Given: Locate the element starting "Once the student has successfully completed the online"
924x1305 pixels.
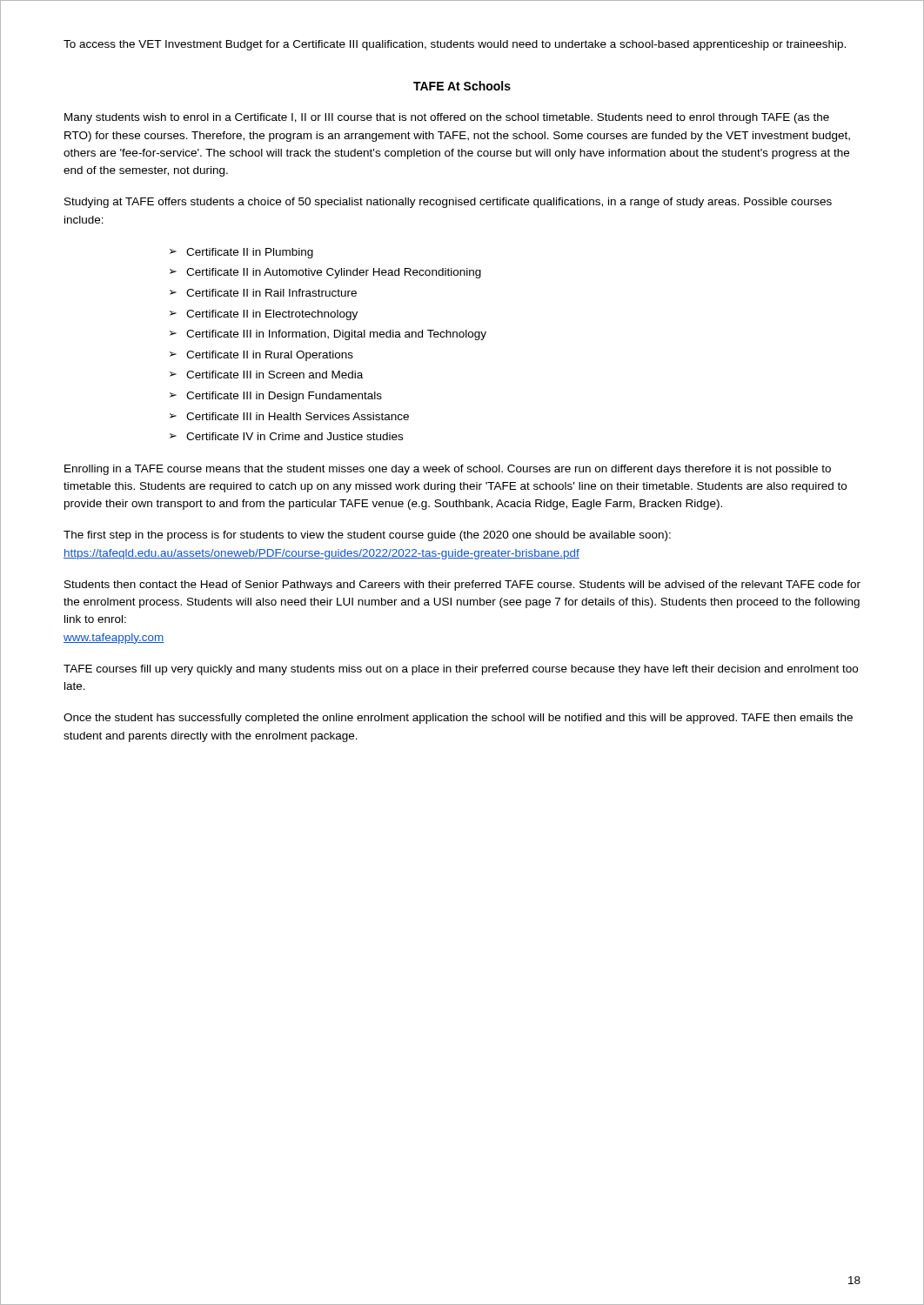Looking at the screenshot, I should [458, 727].
